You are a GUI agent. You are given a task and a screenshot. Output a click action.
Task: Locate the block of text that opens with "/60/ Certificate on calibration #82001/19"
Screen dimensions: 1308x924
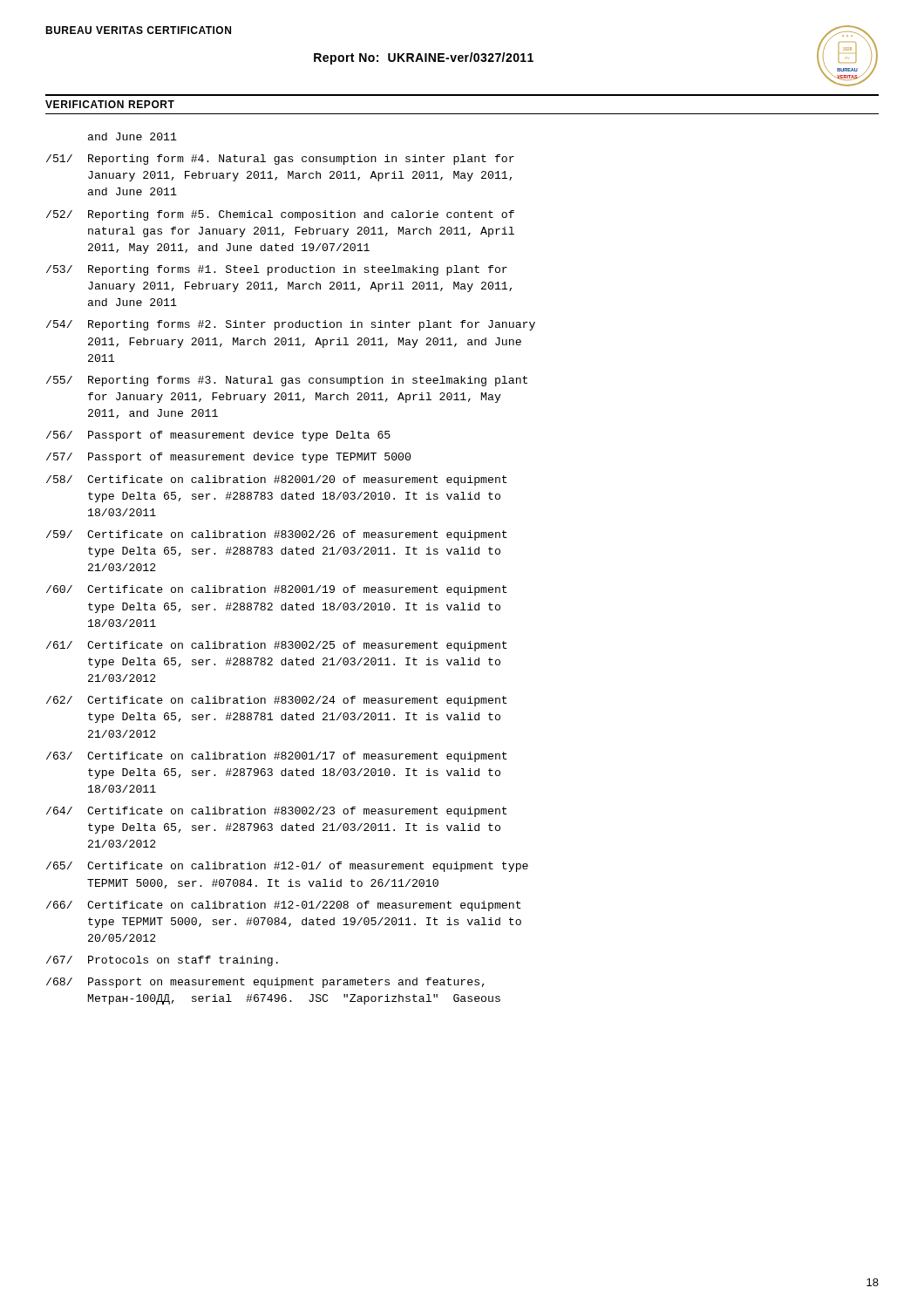pyautogui.click(x=462, y=607)
